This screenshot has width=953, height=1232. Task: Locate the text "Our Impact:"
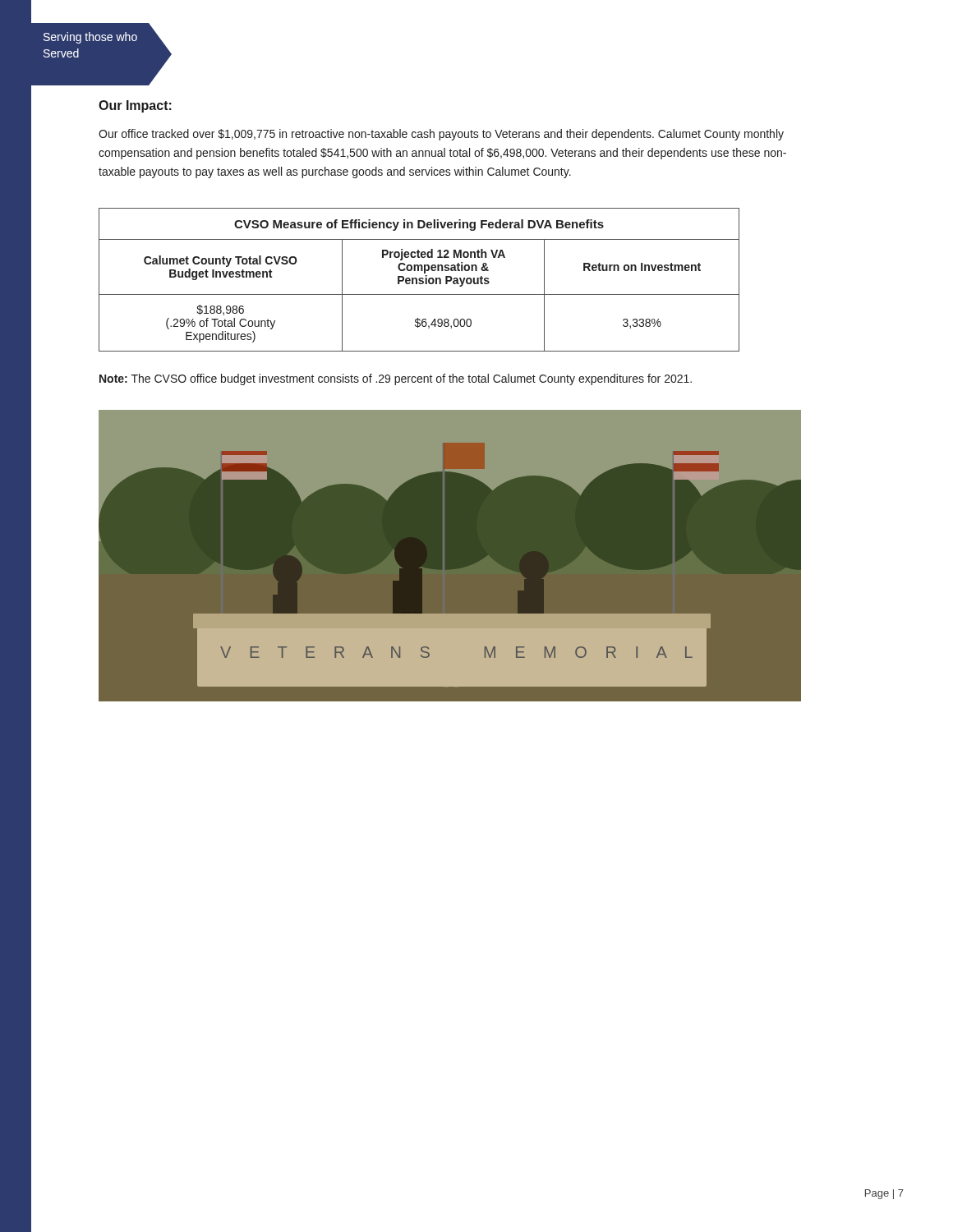point(135,106)
